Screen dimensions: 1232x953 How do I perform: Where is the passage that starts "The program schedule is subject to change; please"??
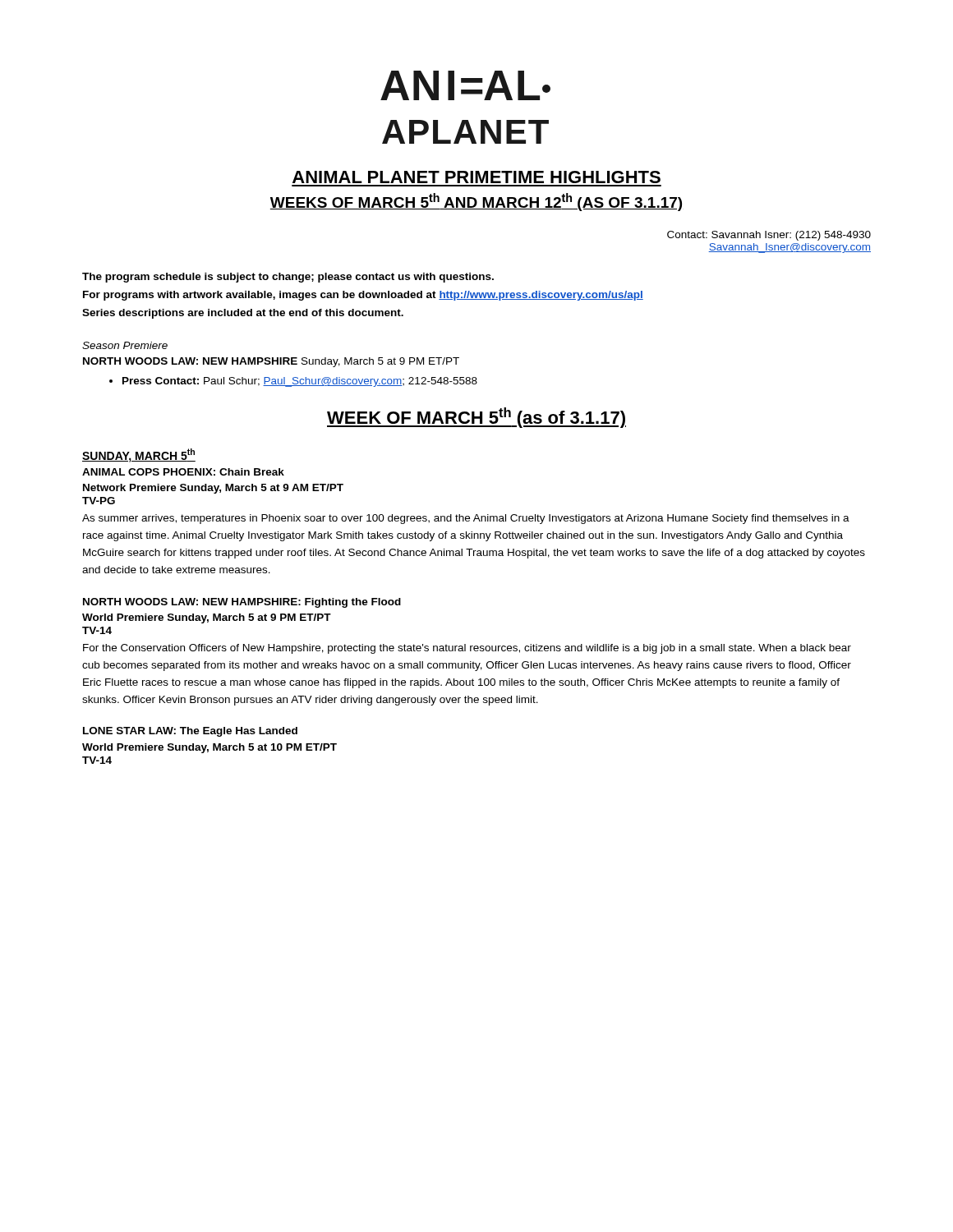click(363, 294)
